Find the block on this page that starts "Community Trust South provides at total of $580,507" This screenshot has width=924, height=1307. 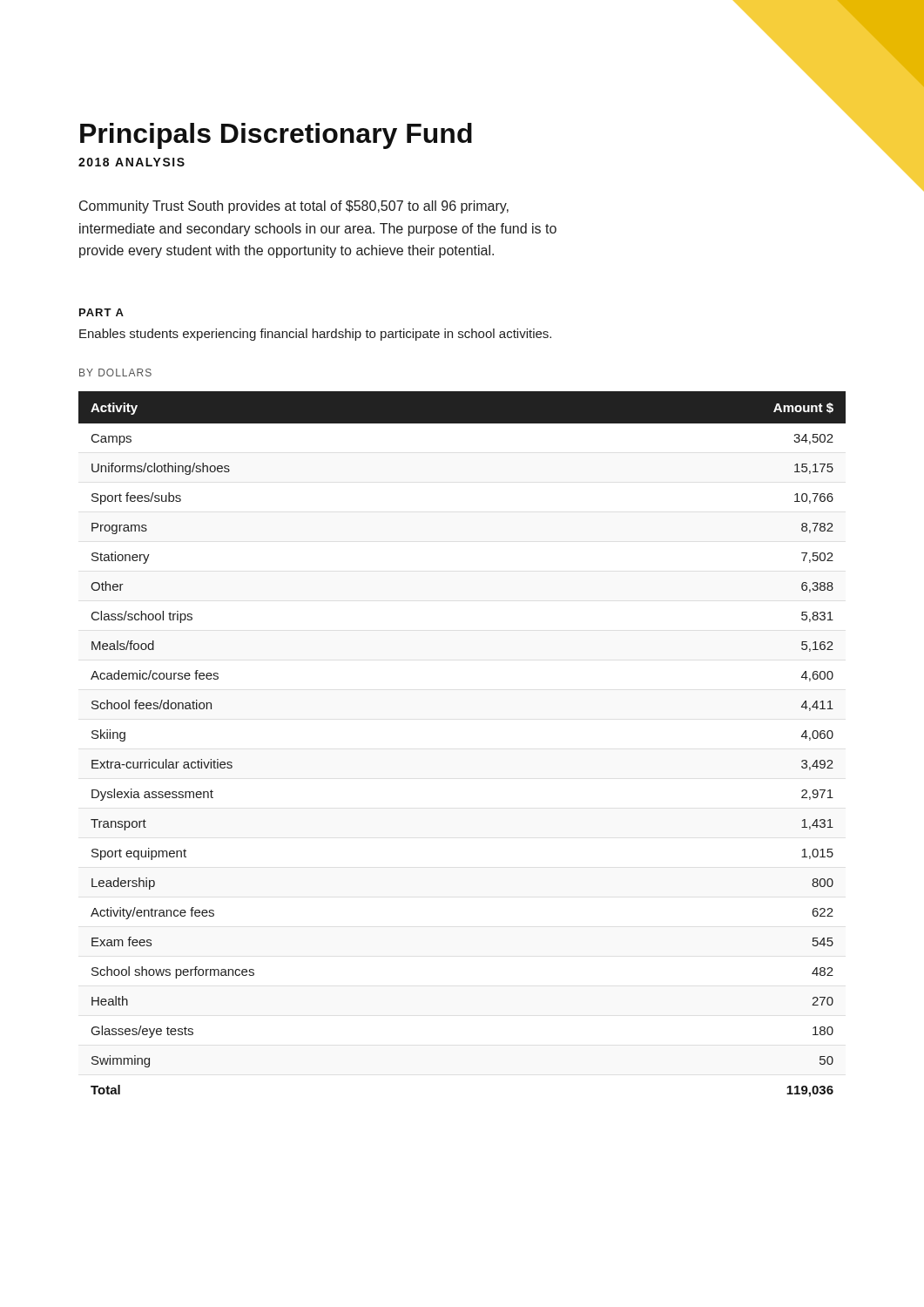374,229
